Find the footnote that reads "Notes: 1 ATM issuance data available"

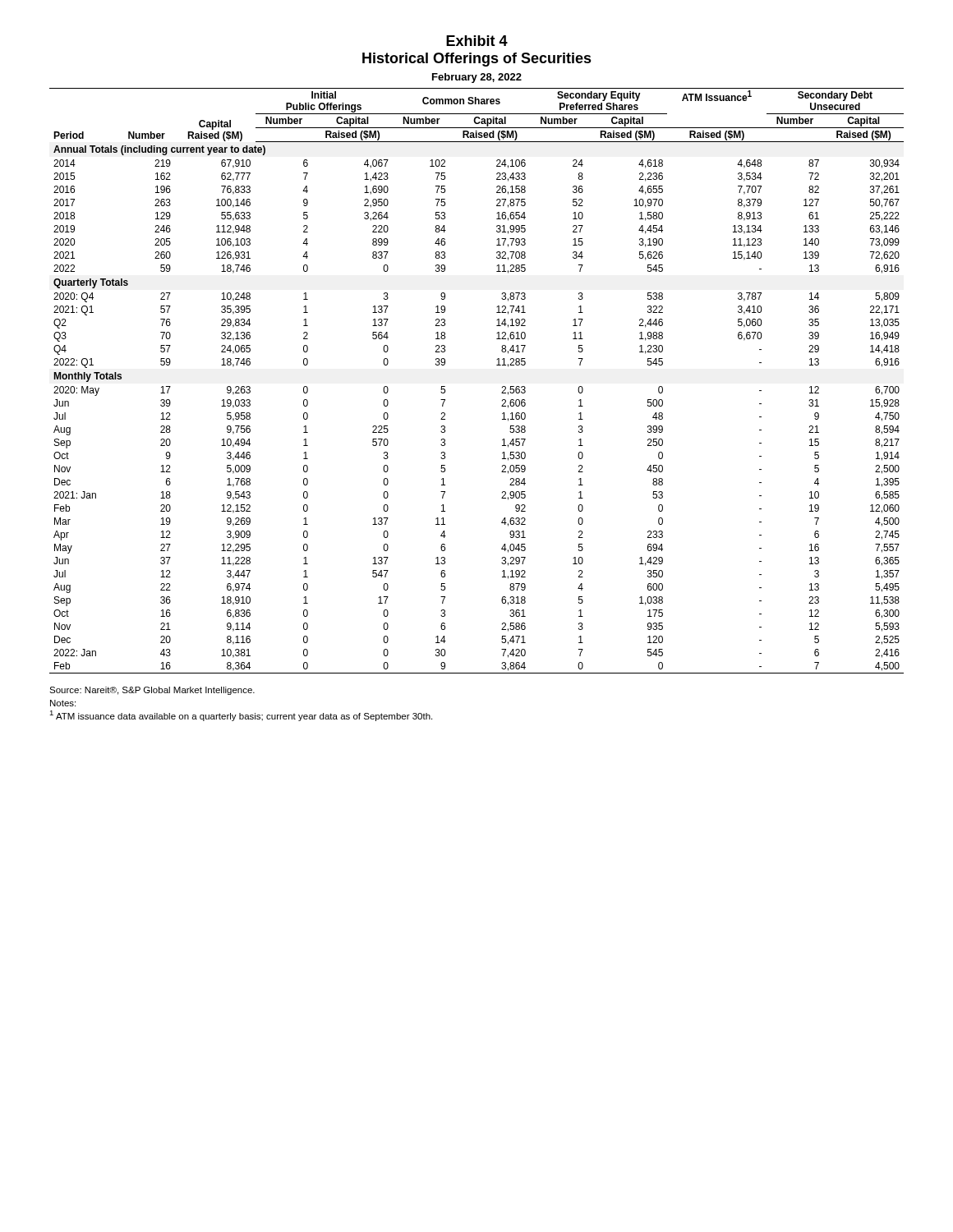click(x=241, y=710)
